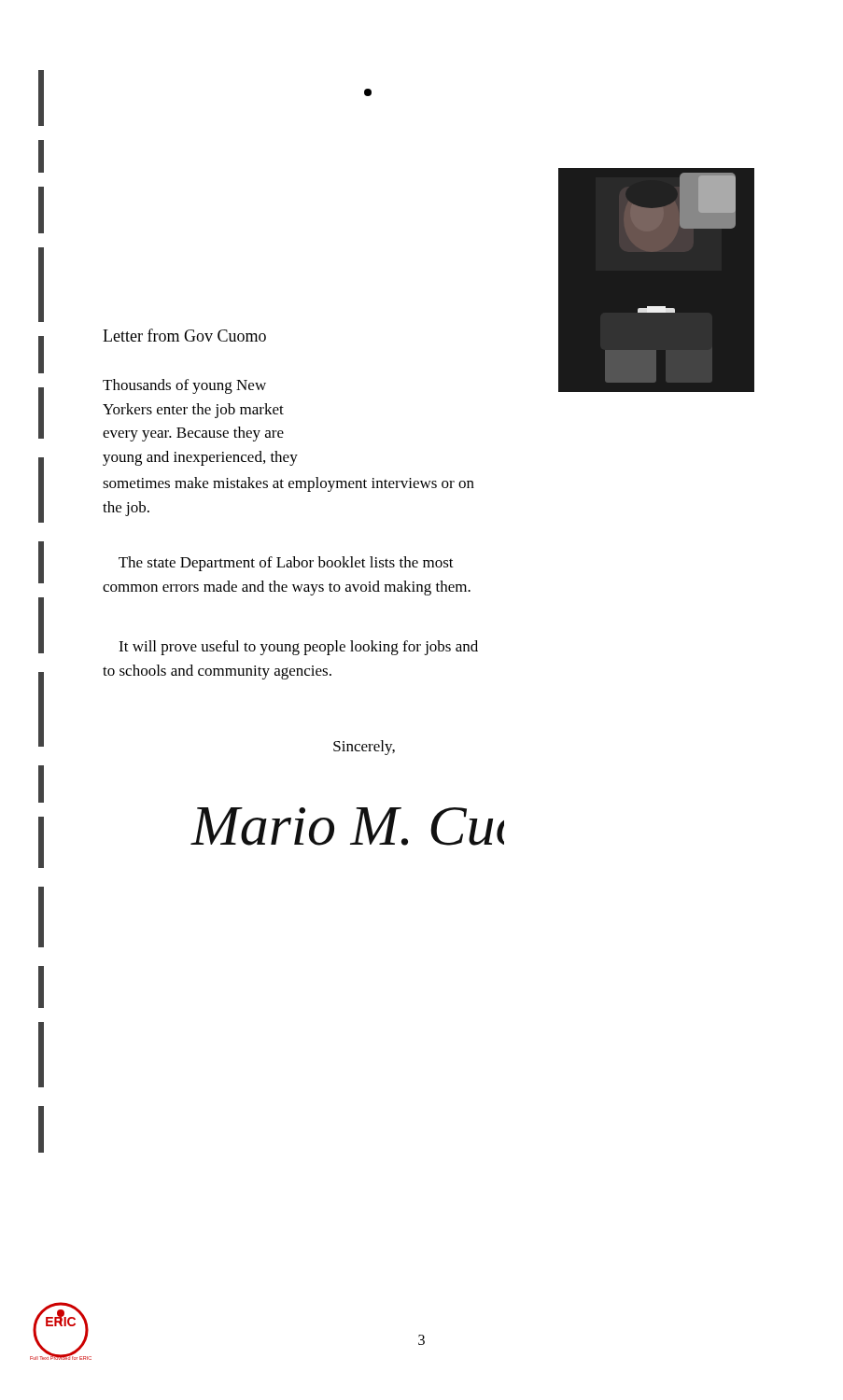This screenshot has width=843, height=1400.
Task: Locate the illustration
Action: pos(345,817)
